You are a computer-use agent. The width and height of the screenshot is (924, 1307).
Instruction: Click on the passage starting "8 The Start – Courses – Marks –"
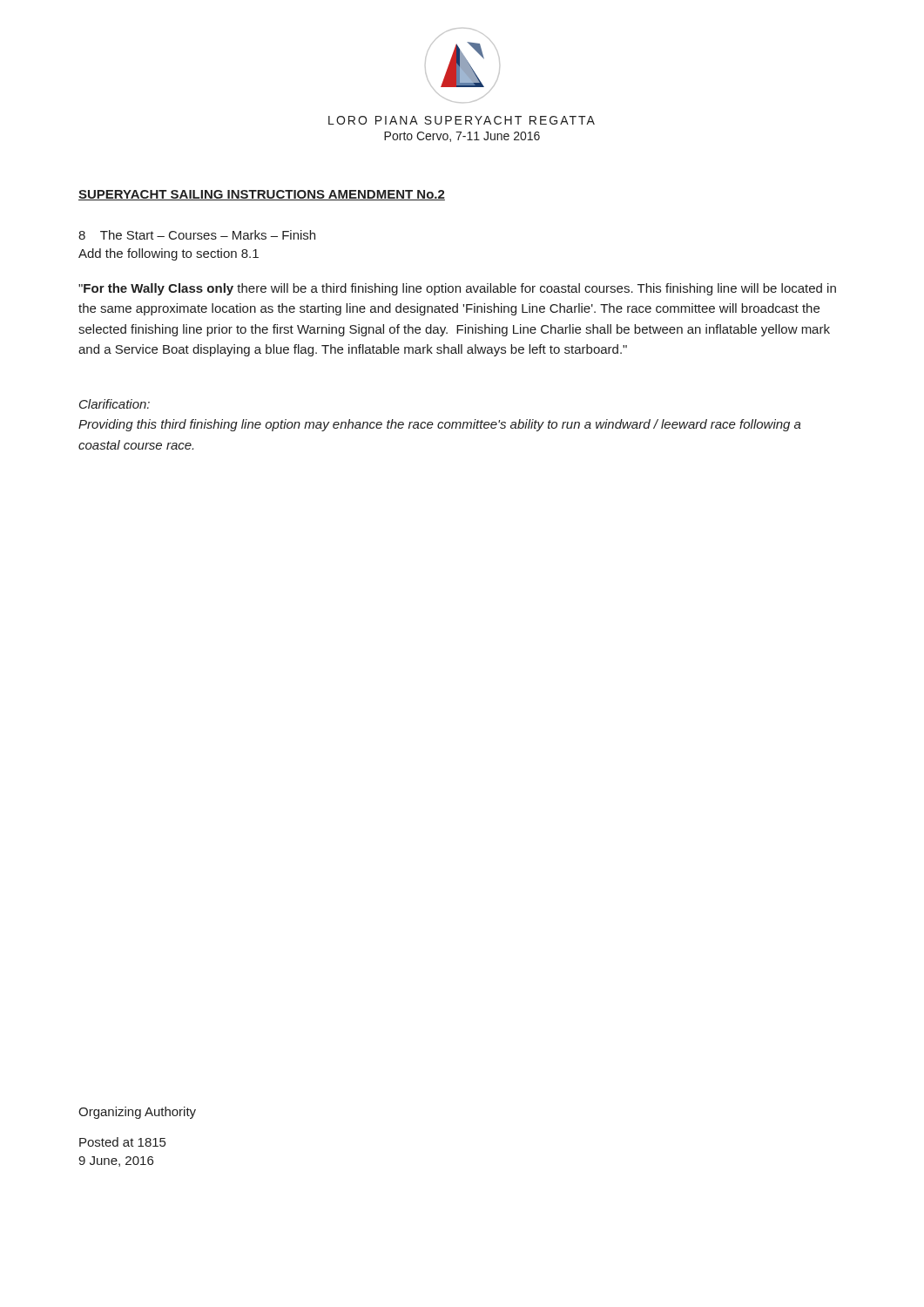[197, 235]
